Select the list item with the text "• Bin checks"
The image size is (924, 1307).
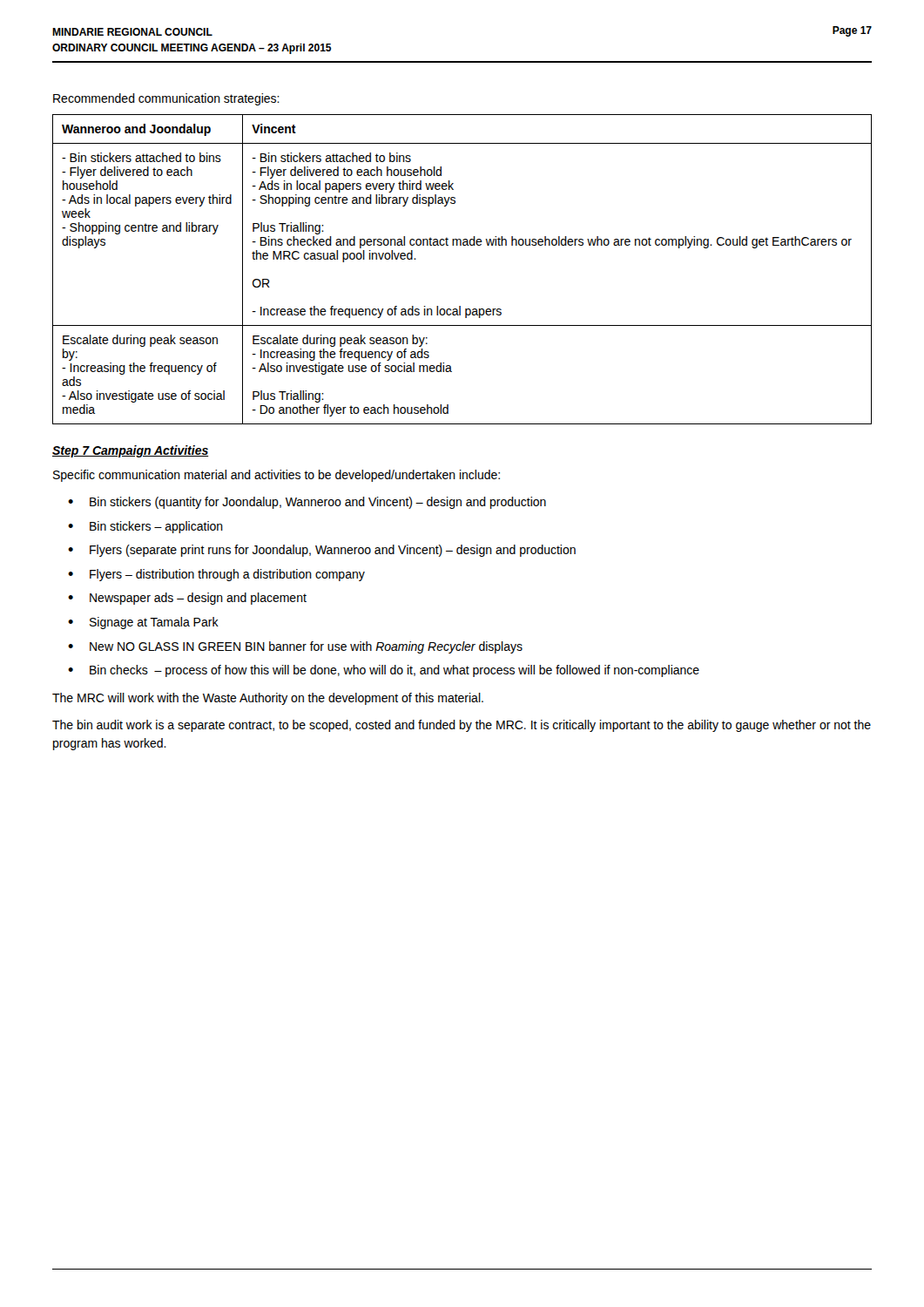click(x=470, y=671)
